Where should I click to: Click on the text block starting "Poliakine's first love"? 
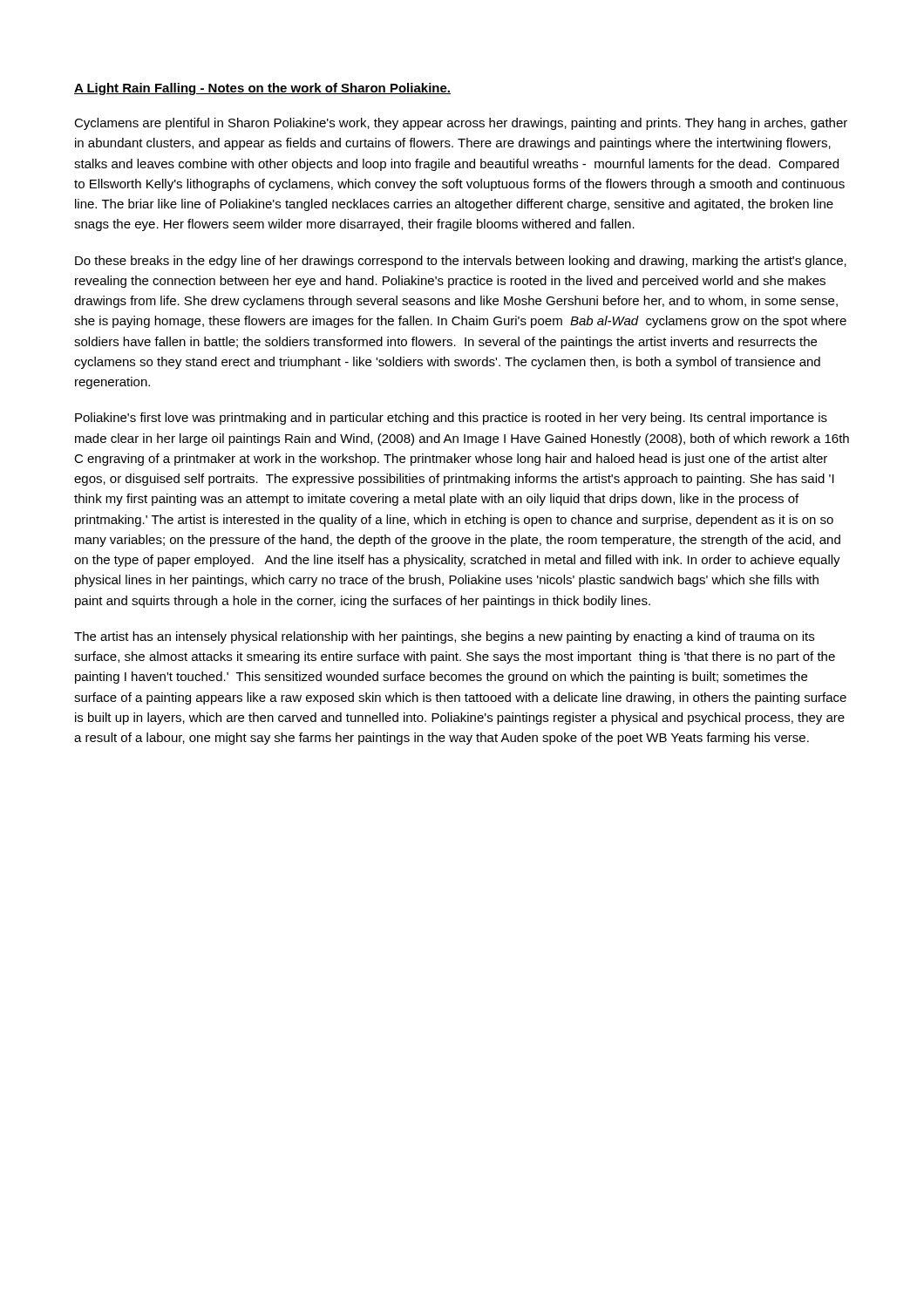point(462,509)
